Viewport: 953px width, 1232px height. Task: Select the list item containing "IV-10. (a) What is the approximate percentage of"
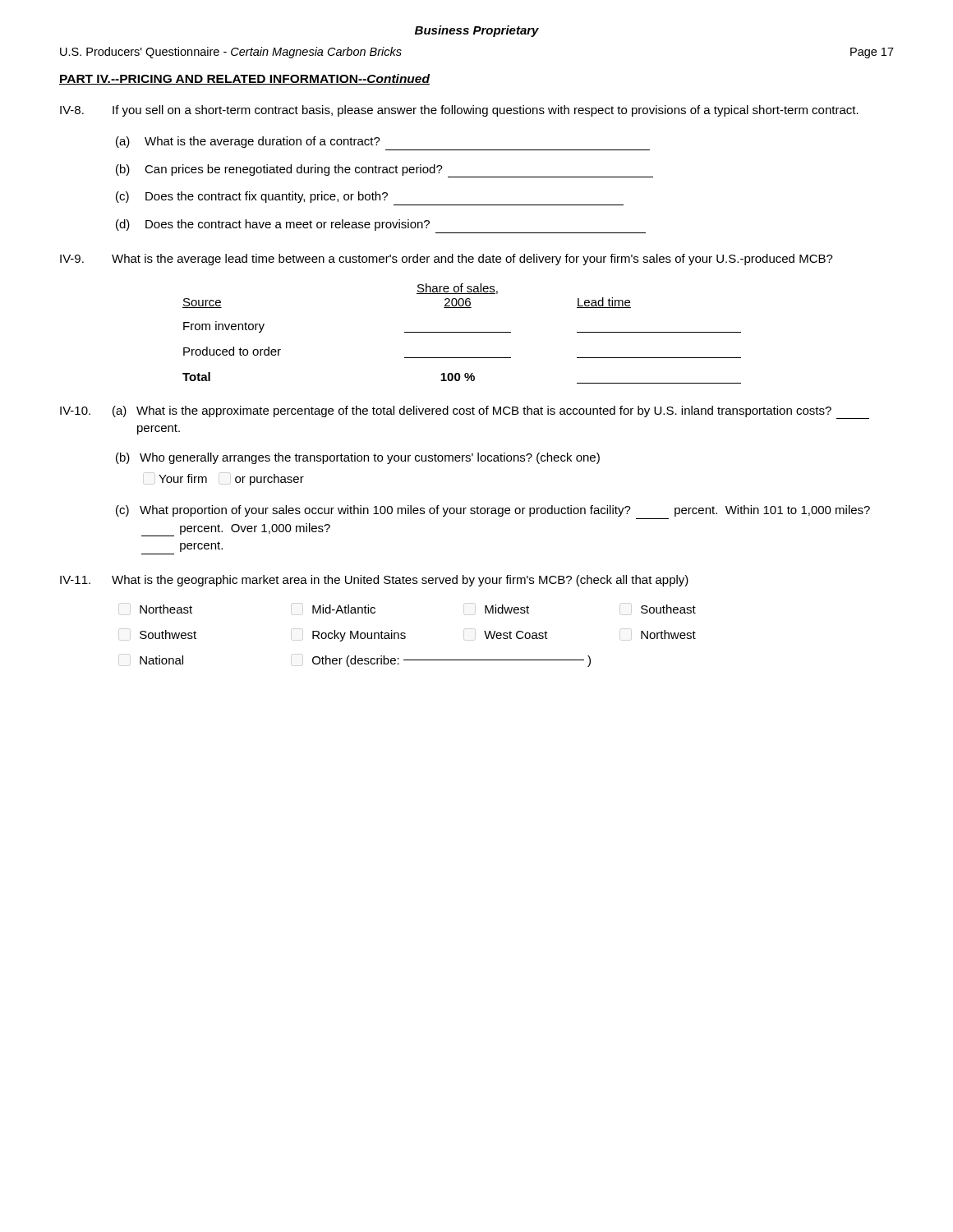point(476,419)
